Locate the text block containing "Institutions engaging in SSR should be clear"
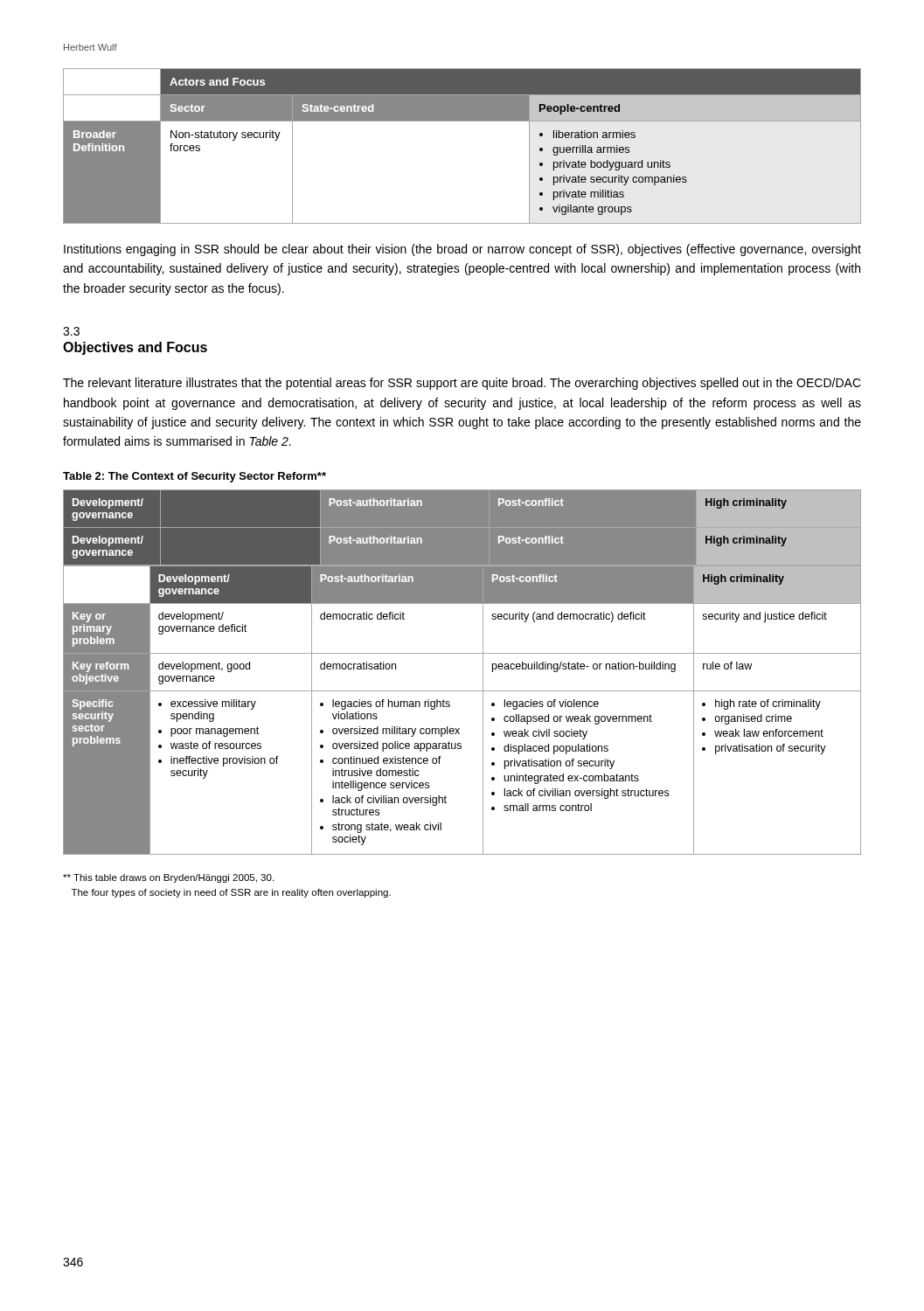 tap(462, 269)
